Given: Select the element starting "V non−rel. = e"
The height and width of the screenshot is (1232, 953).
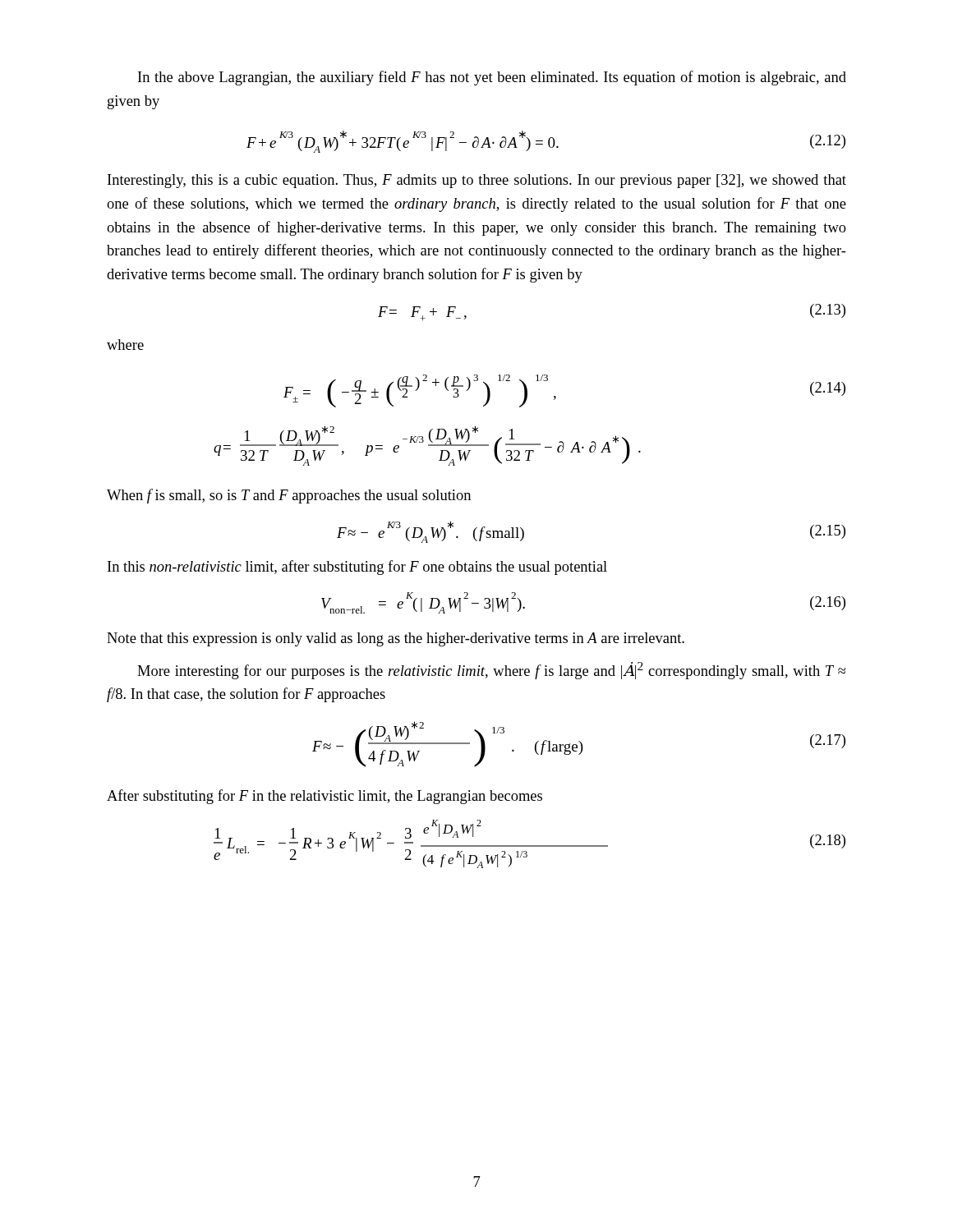Looking at the screenshot, I should [x=421, y=602].
